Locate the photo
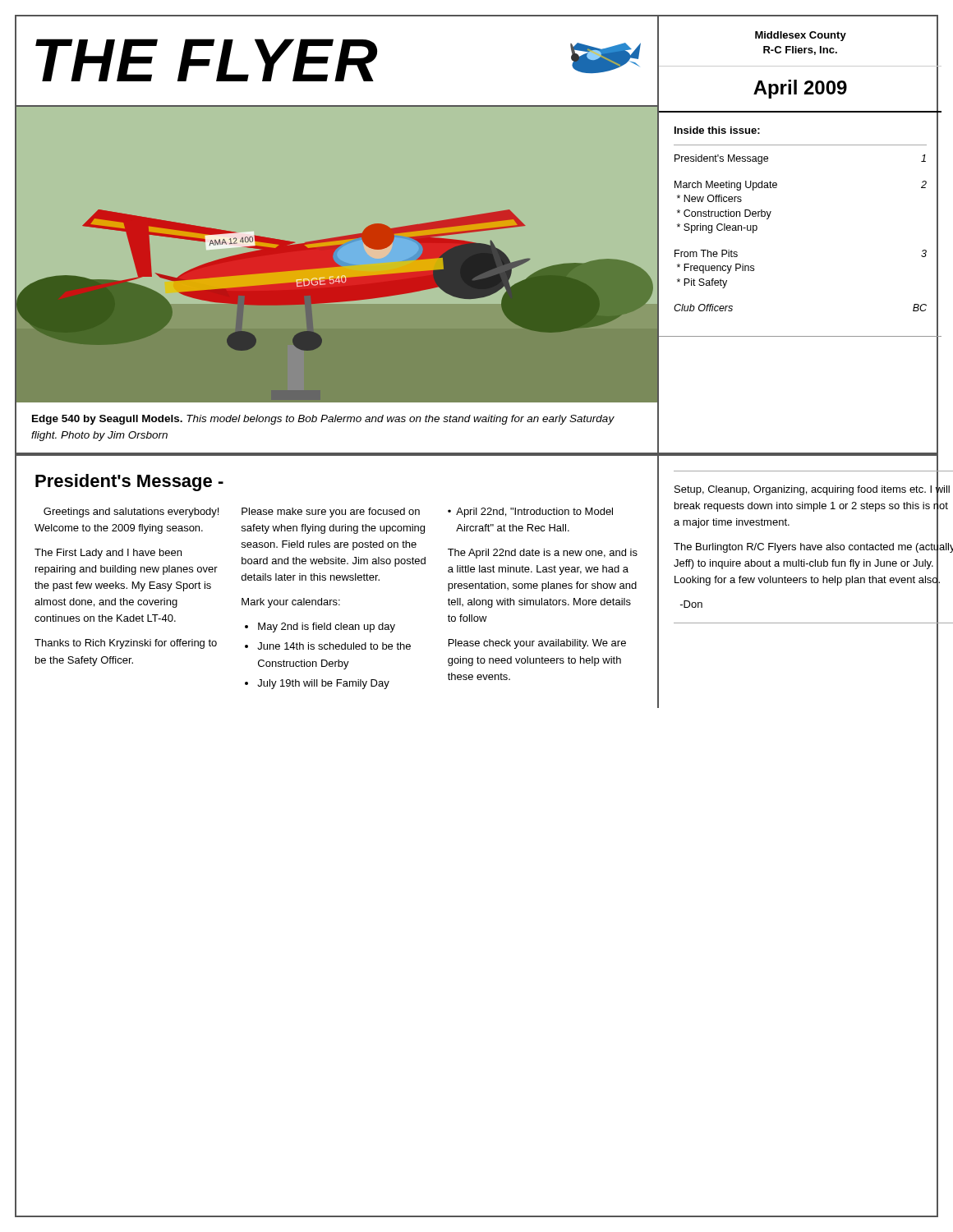This screenshot has height=1232, width=953. 337,255
